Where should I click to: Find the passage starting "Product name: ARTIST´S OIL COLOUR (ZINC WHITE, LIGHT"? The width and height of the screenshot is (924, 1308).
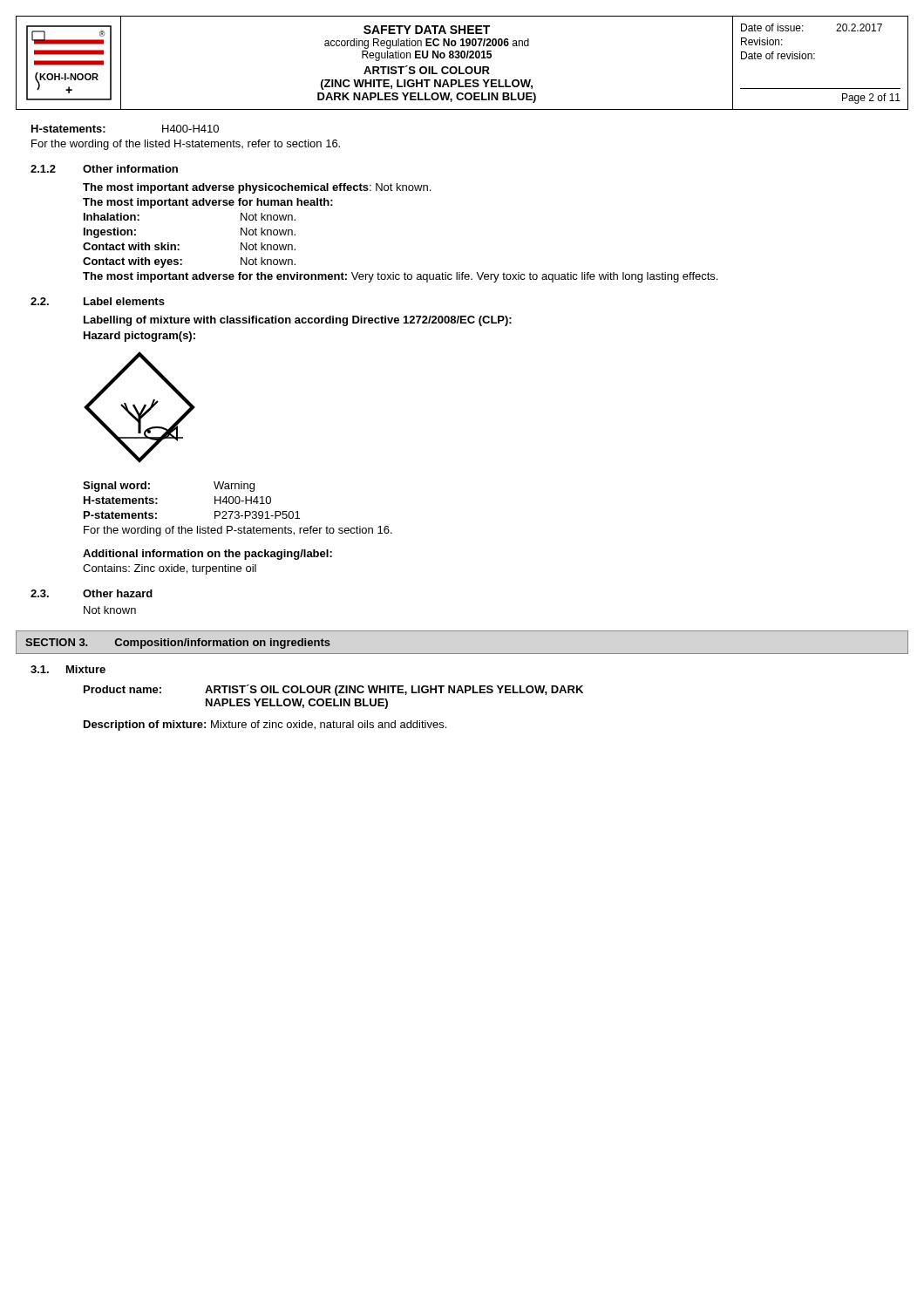[488, 696]
